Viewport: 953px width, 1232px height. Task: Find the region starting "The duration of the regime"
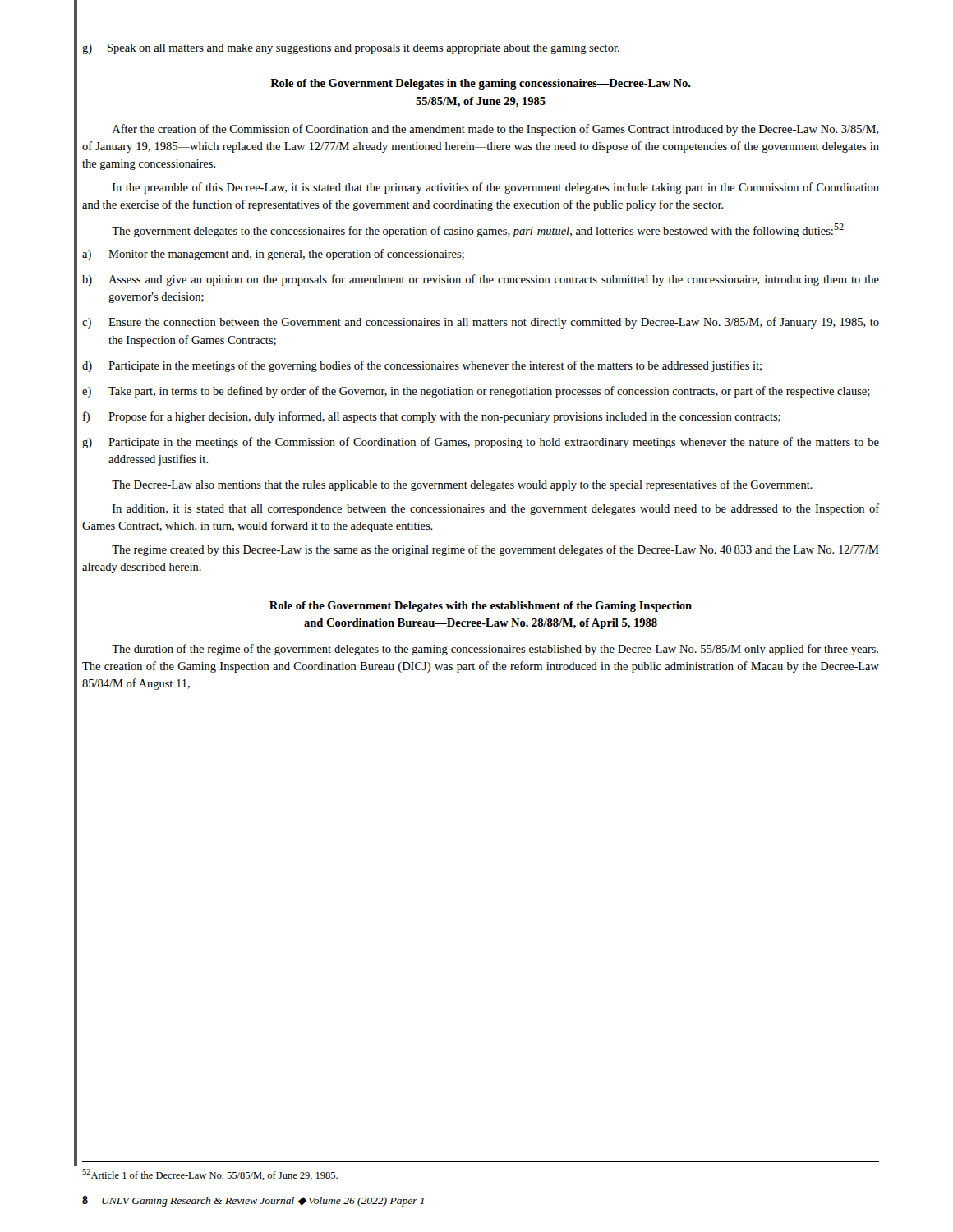click(481, 666)
